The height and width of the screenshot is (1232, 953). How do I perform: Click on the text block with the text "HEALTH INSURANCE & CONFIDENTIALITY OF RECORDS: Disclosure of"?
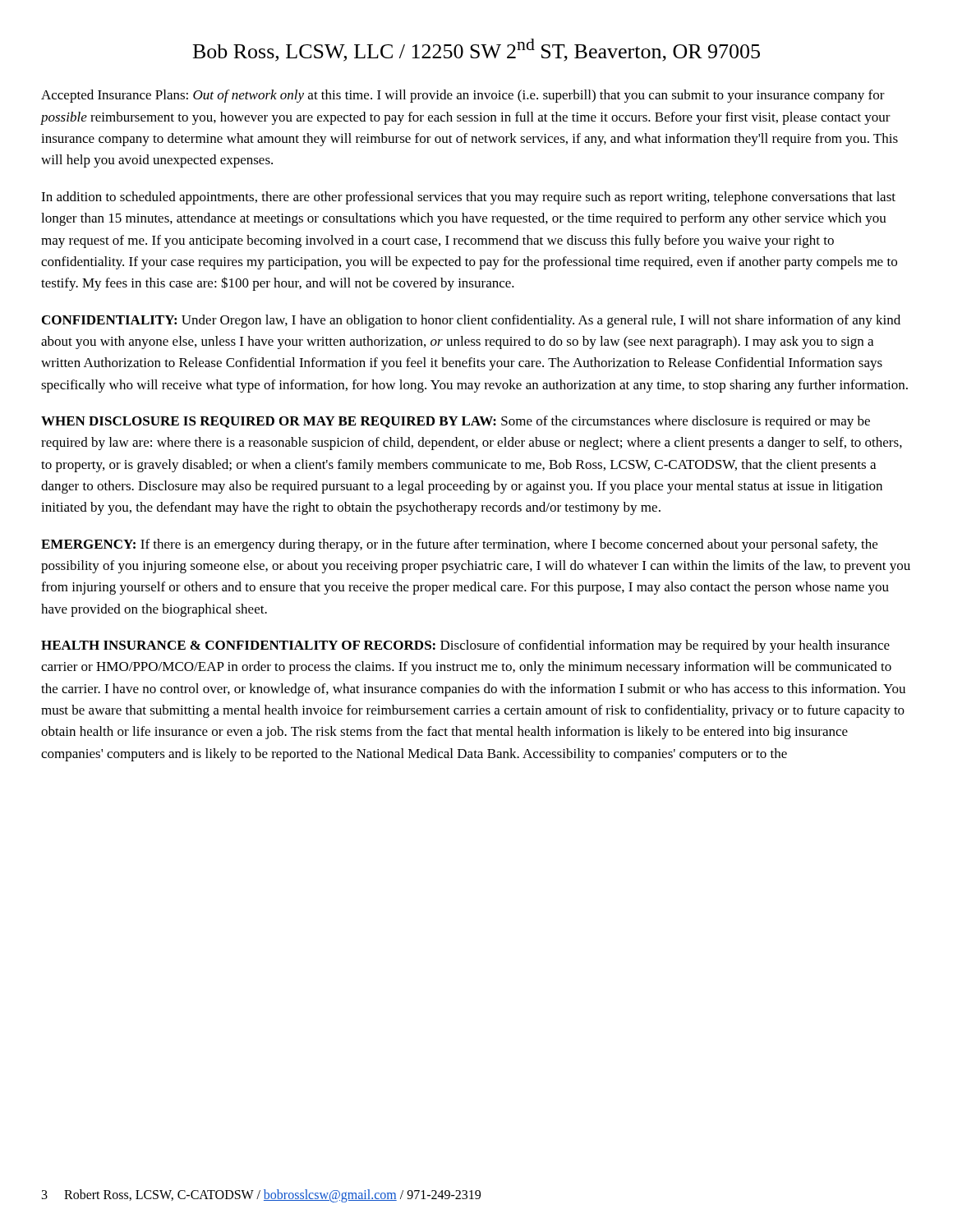click(x=473, y=699)
